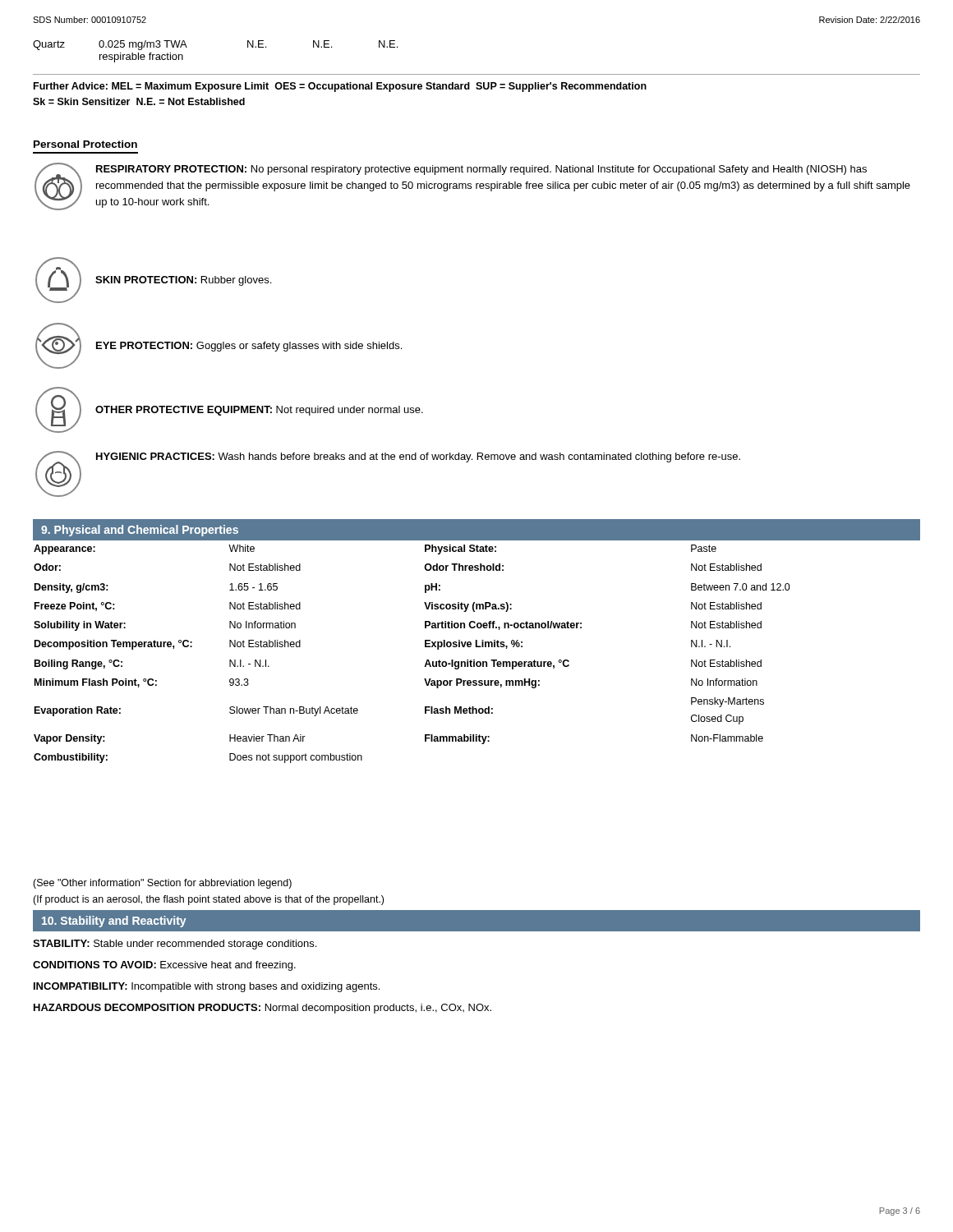Find the table that mentions "No Information"

[x=476, y=653]
